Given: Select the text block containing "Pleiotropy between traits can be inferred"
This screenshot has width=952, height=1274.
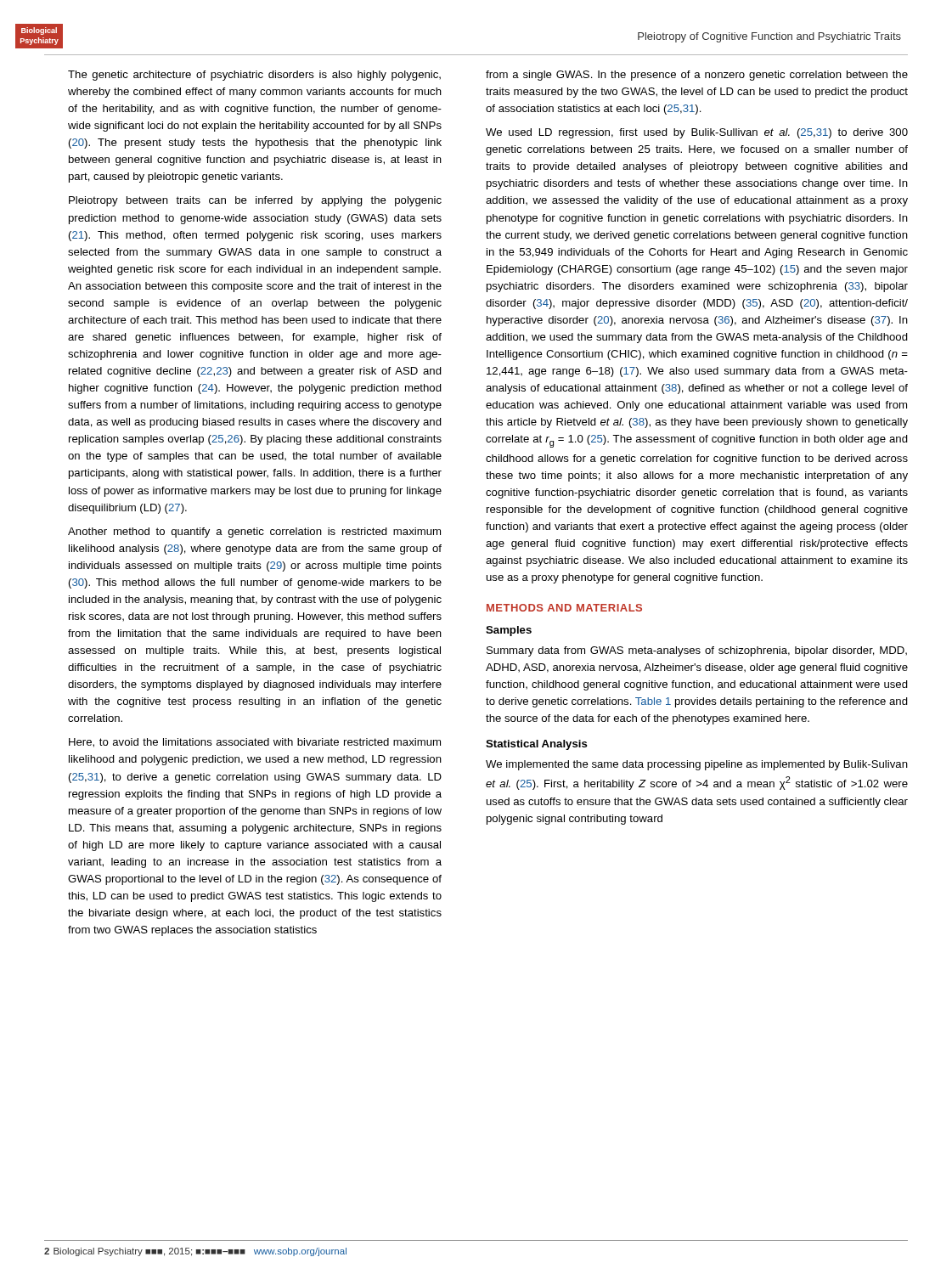Looking at the screenshot, I should click(x=255, y=354).
